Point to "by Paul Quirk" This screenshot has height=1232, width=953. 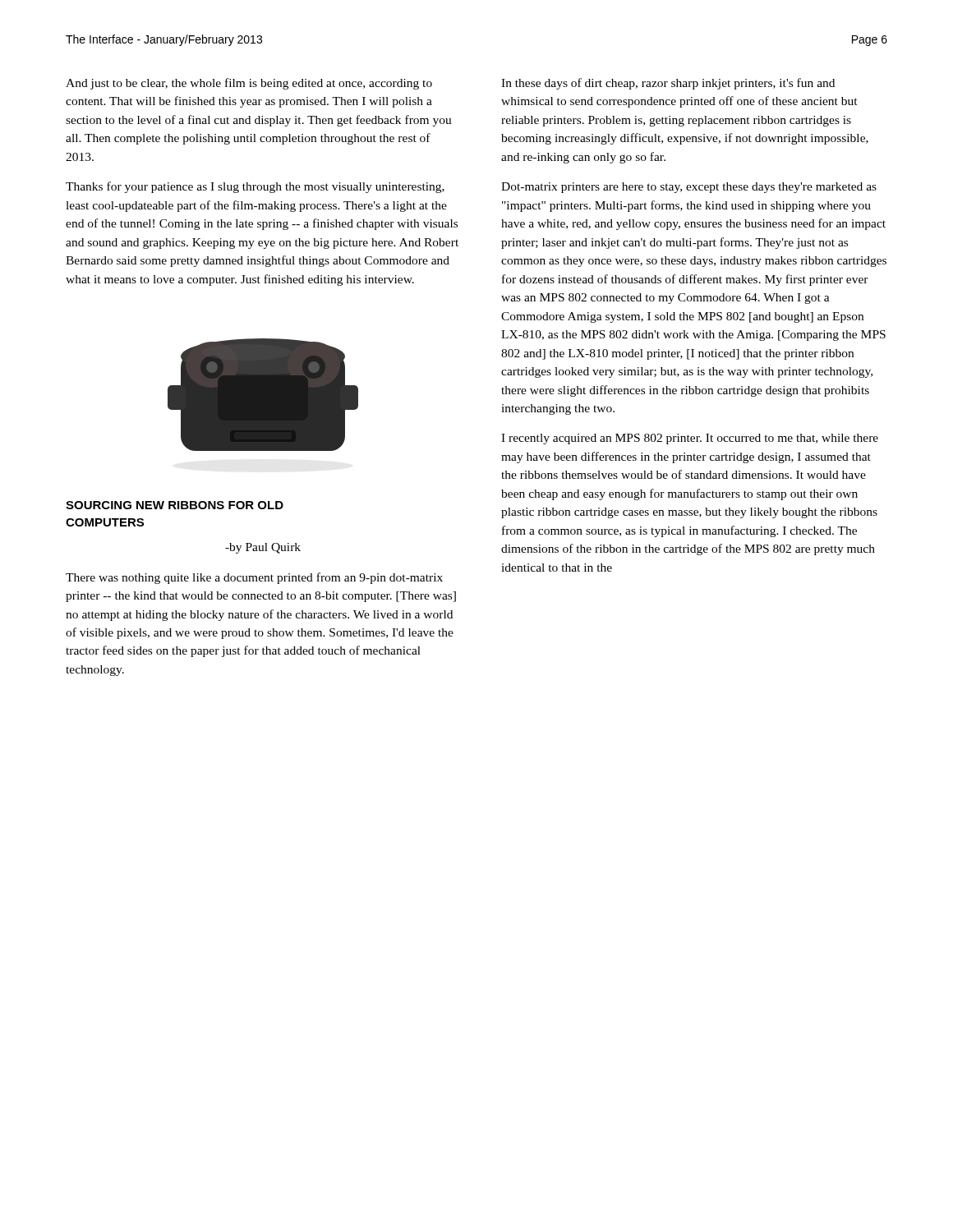263,547
